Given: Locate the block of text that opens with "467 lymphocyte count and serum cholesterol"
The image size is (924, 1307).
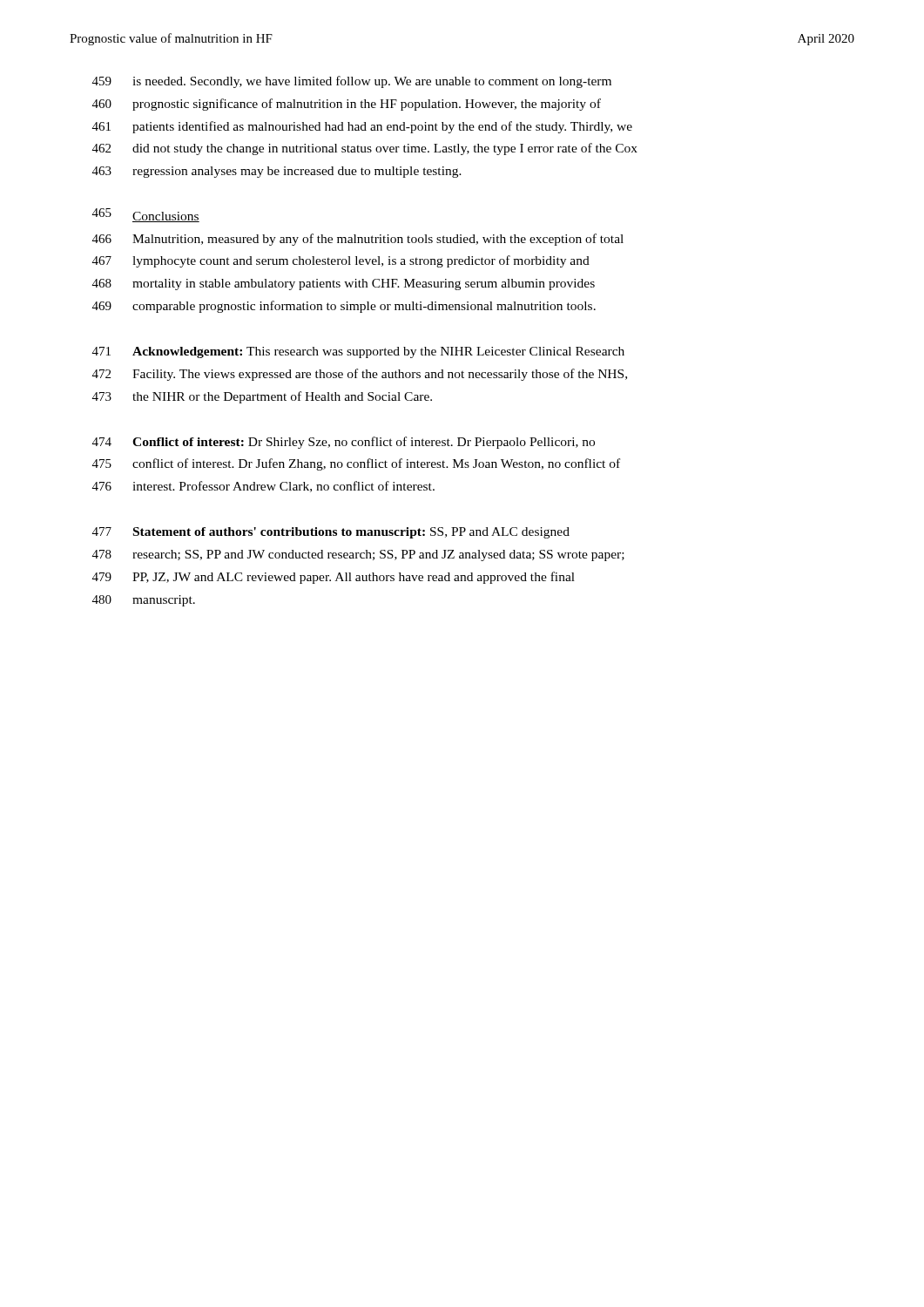Looking at the screenshot, I should click(x=462, y=261).
